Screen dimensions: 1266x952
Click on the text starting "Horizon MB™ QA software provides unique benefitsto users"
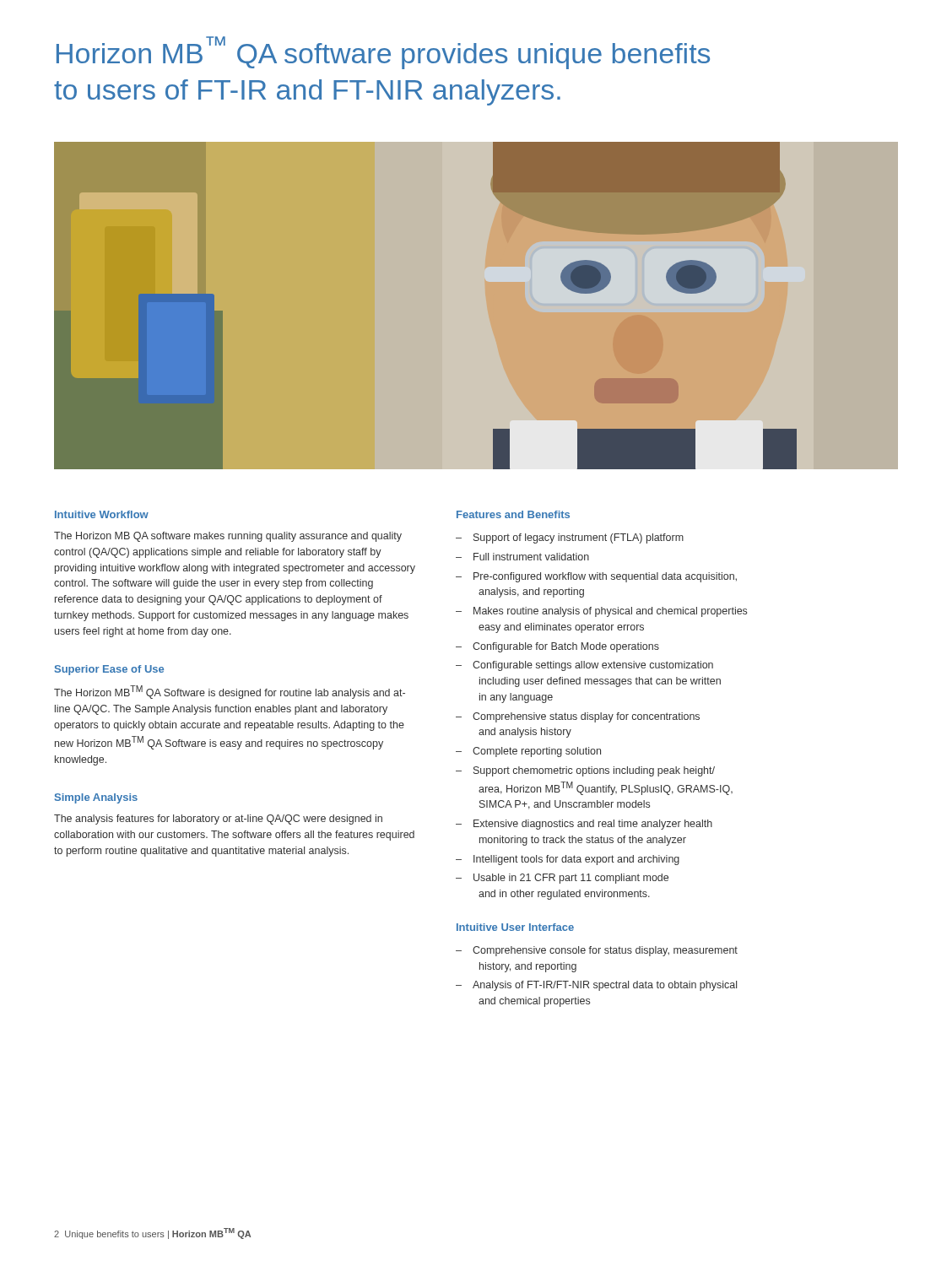tap(417, 69)
